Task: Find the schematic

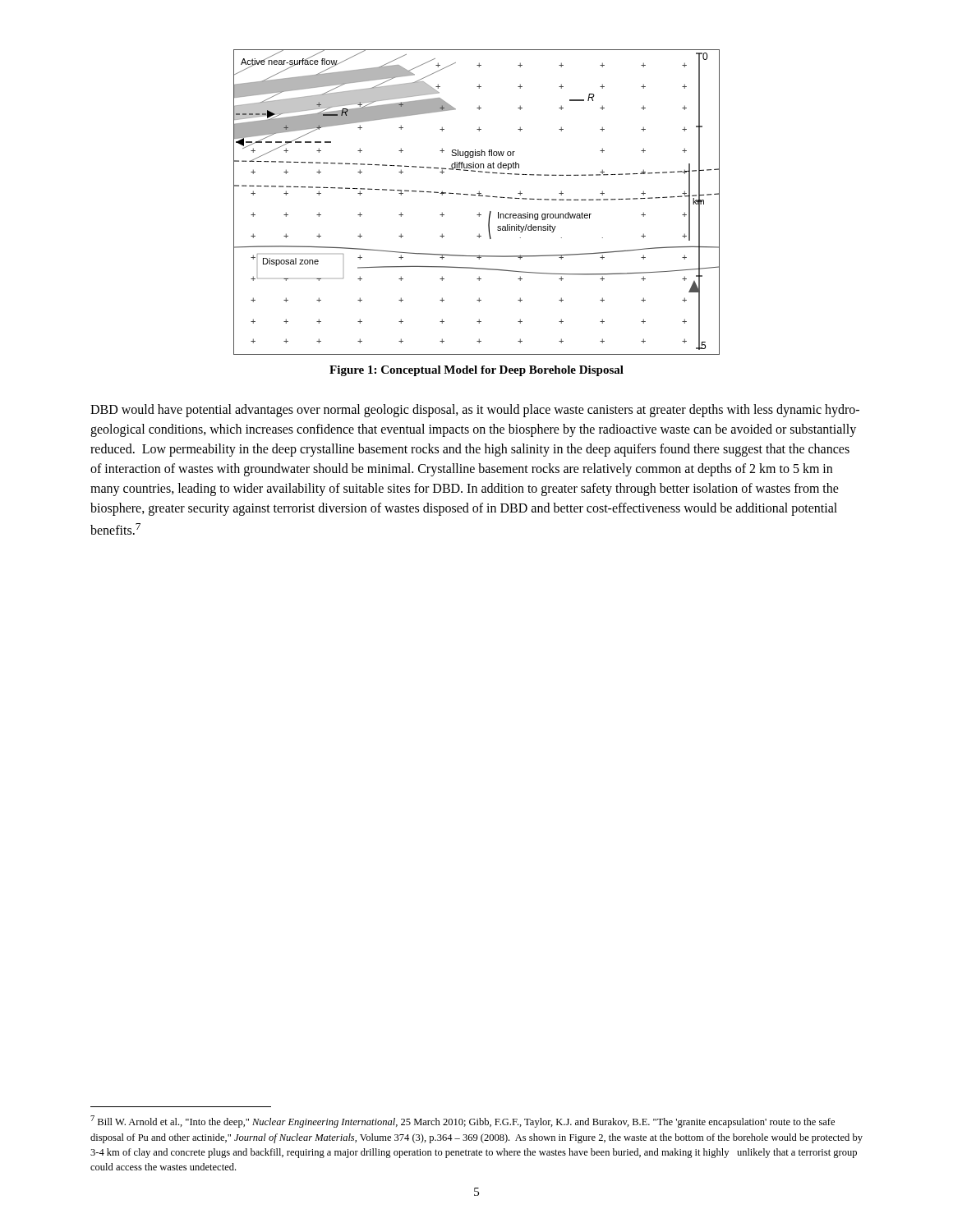Action: click(x=476, y=202)
